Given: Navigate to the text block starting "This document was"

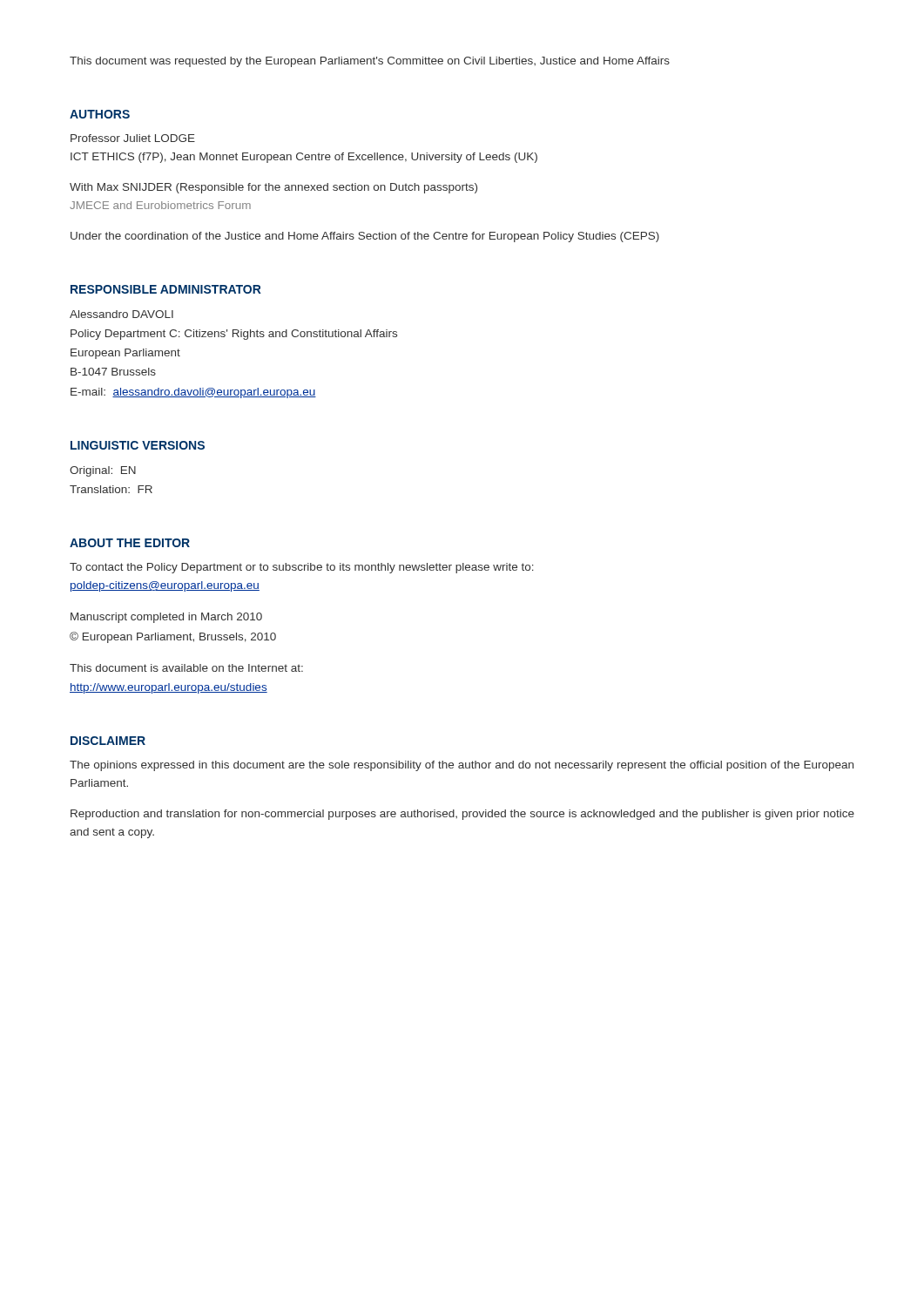Looking at the screenshot, I should [370, 61].
